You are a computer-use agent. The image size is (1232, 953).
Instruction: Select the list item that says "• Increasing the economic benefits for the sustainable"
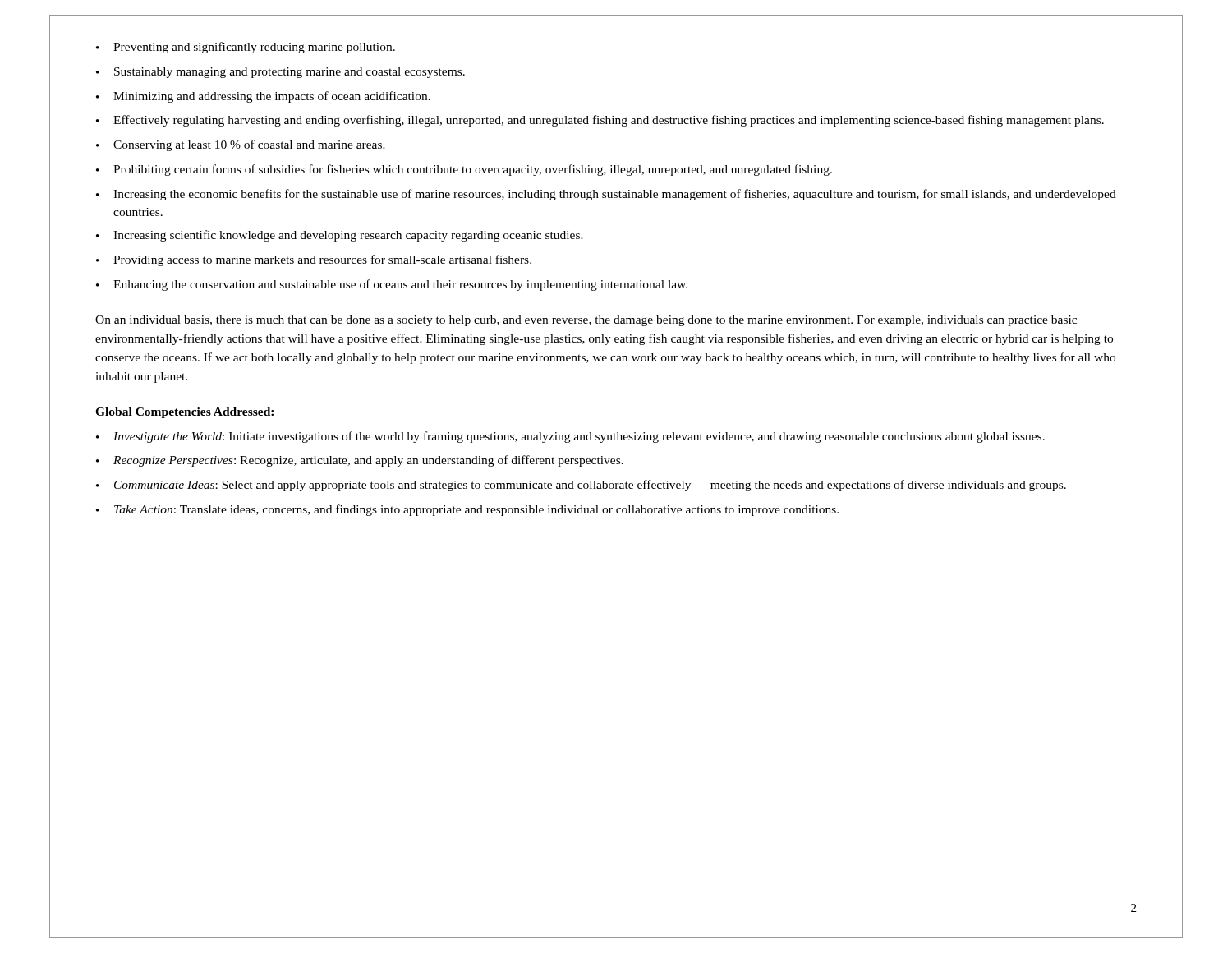(x=616, y=203)
